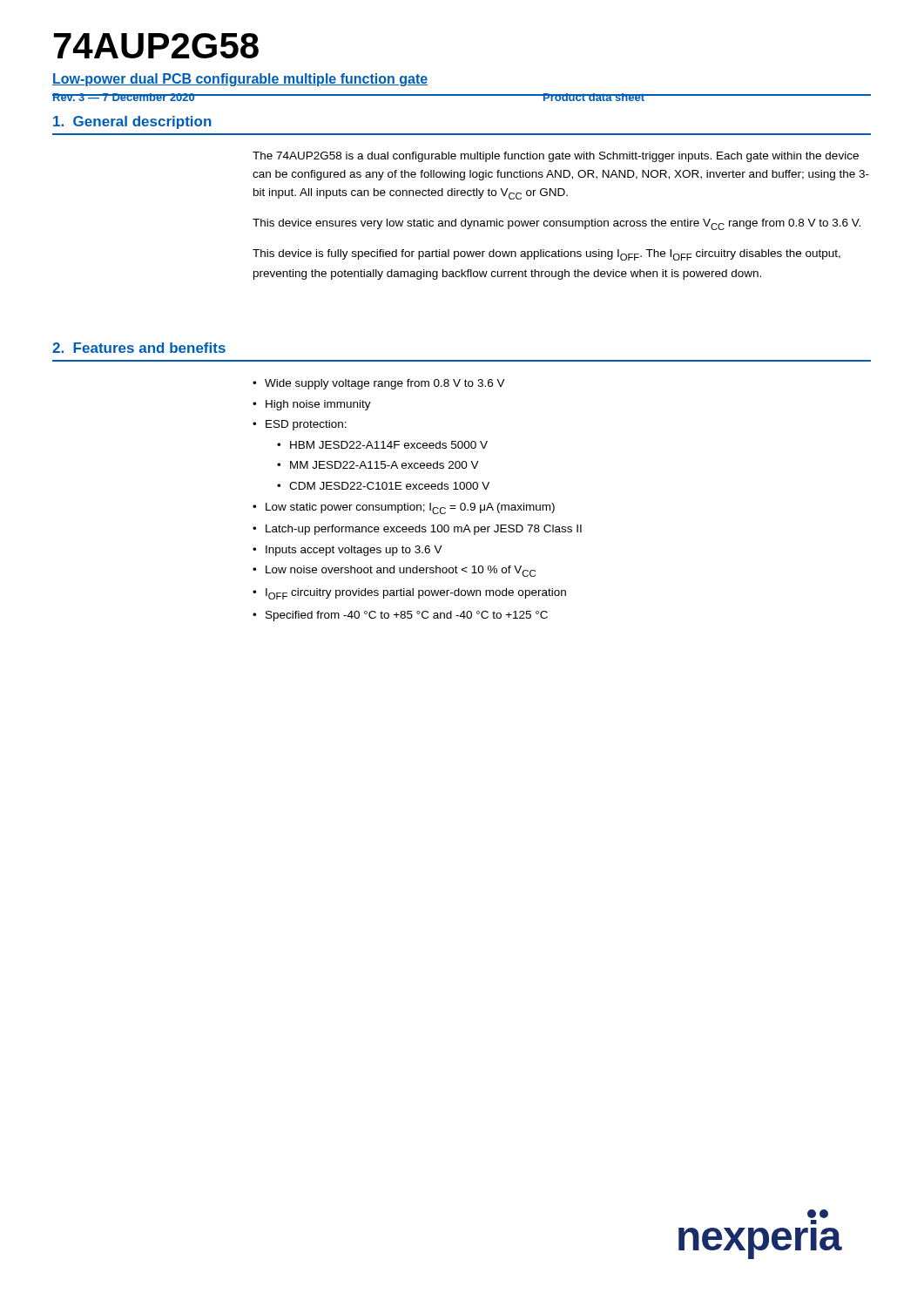Find "HBM JESD22-A114F exceeds 5000 V" on this page

point(388,445)
